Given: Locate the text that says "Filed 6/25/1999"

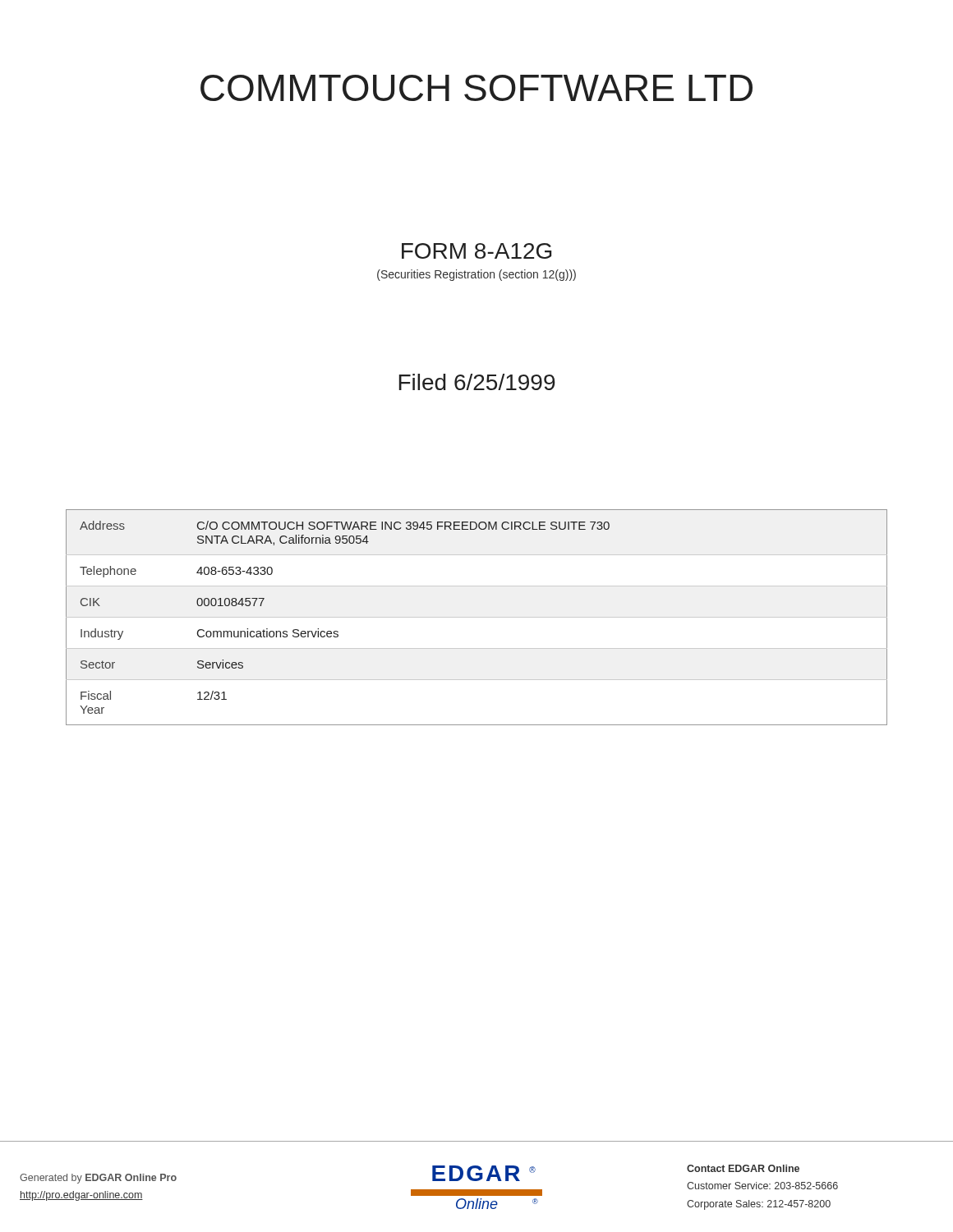Looking at the screenshot, I should [x=476, y=383].
